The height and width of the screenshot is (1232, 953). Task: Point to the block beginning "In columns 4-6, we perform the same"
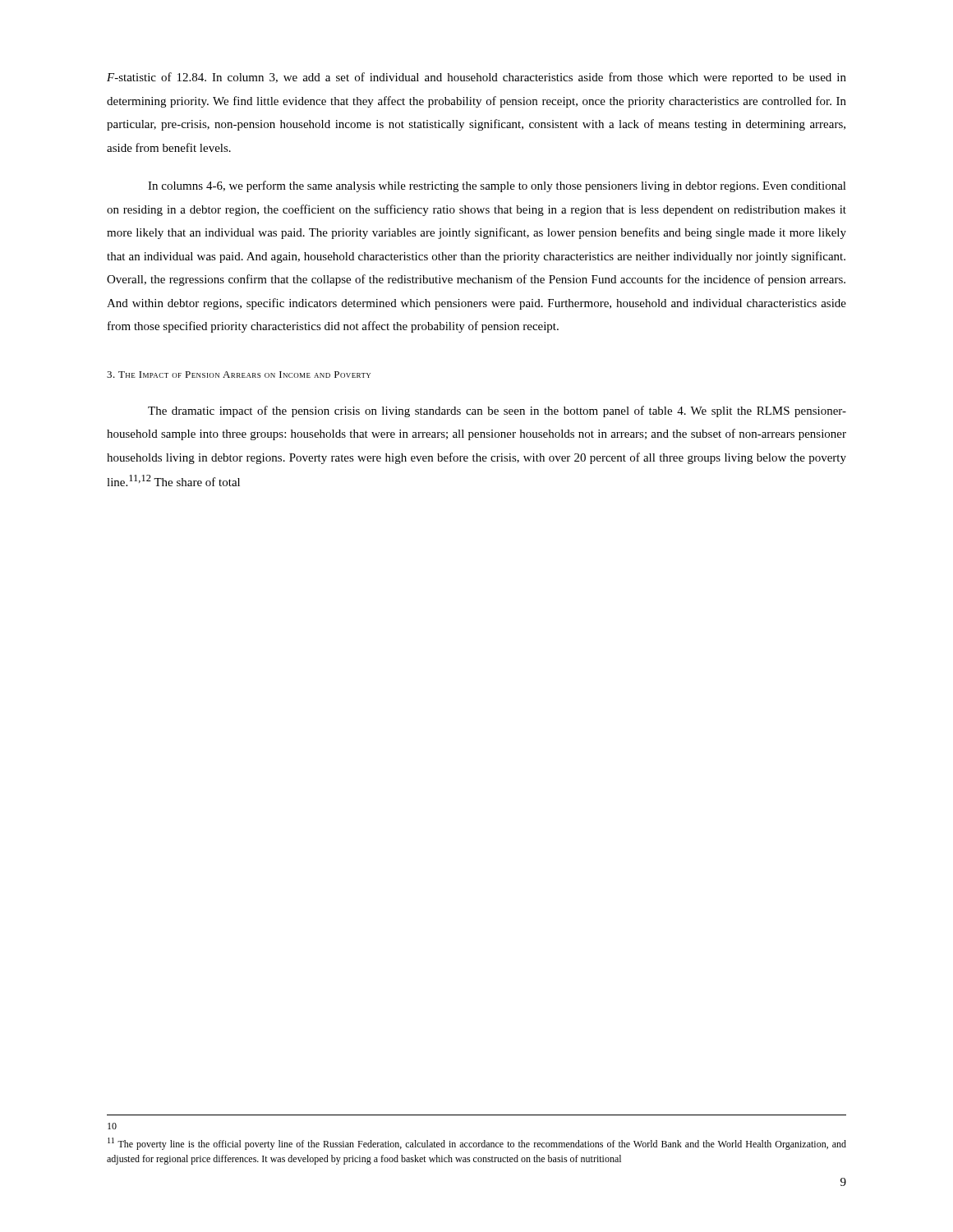pyautogui.click(x=476, y=256)
